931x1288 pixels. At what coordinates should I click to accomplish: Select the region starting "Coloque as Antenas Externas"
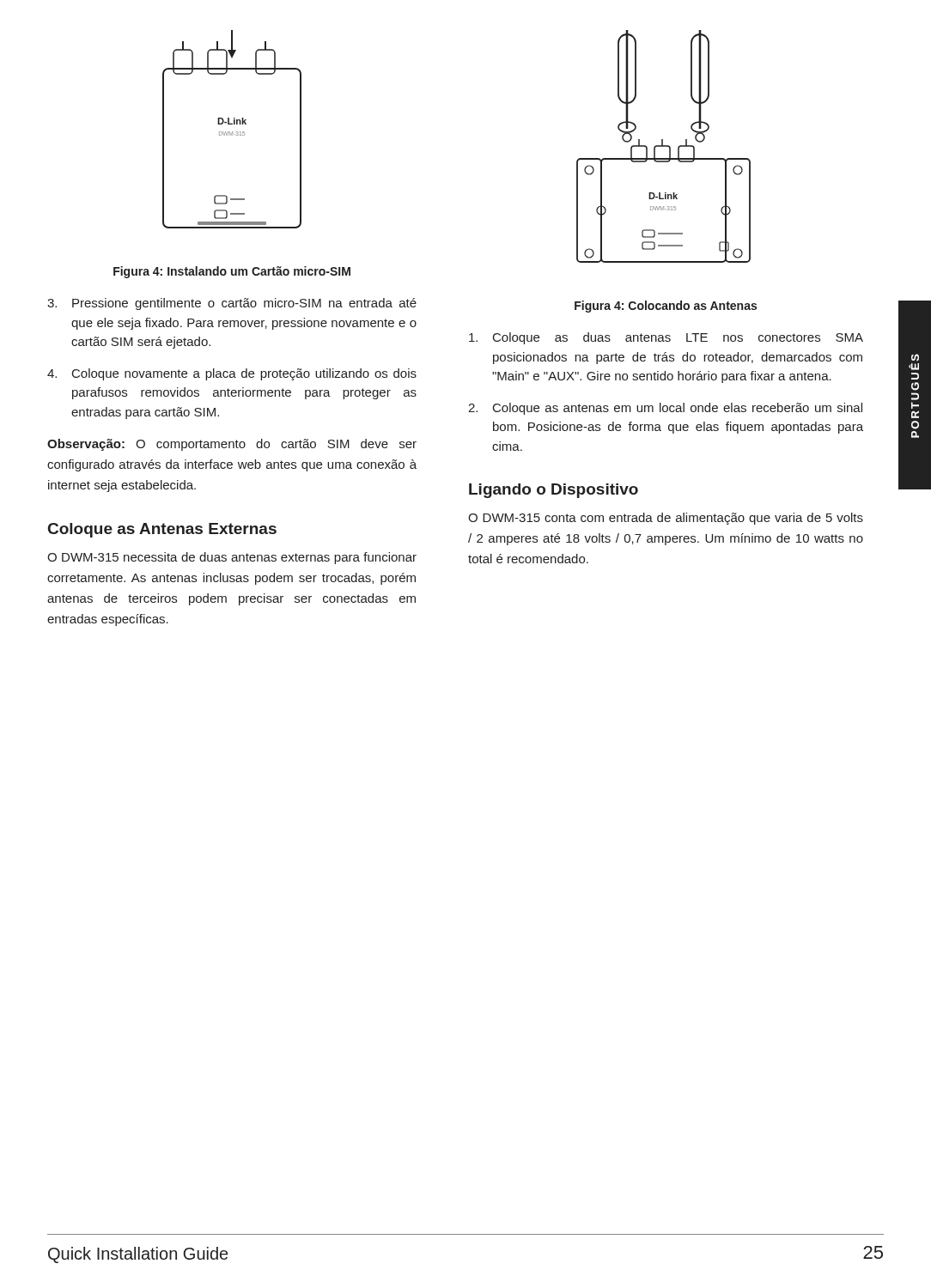coord(162,528)
